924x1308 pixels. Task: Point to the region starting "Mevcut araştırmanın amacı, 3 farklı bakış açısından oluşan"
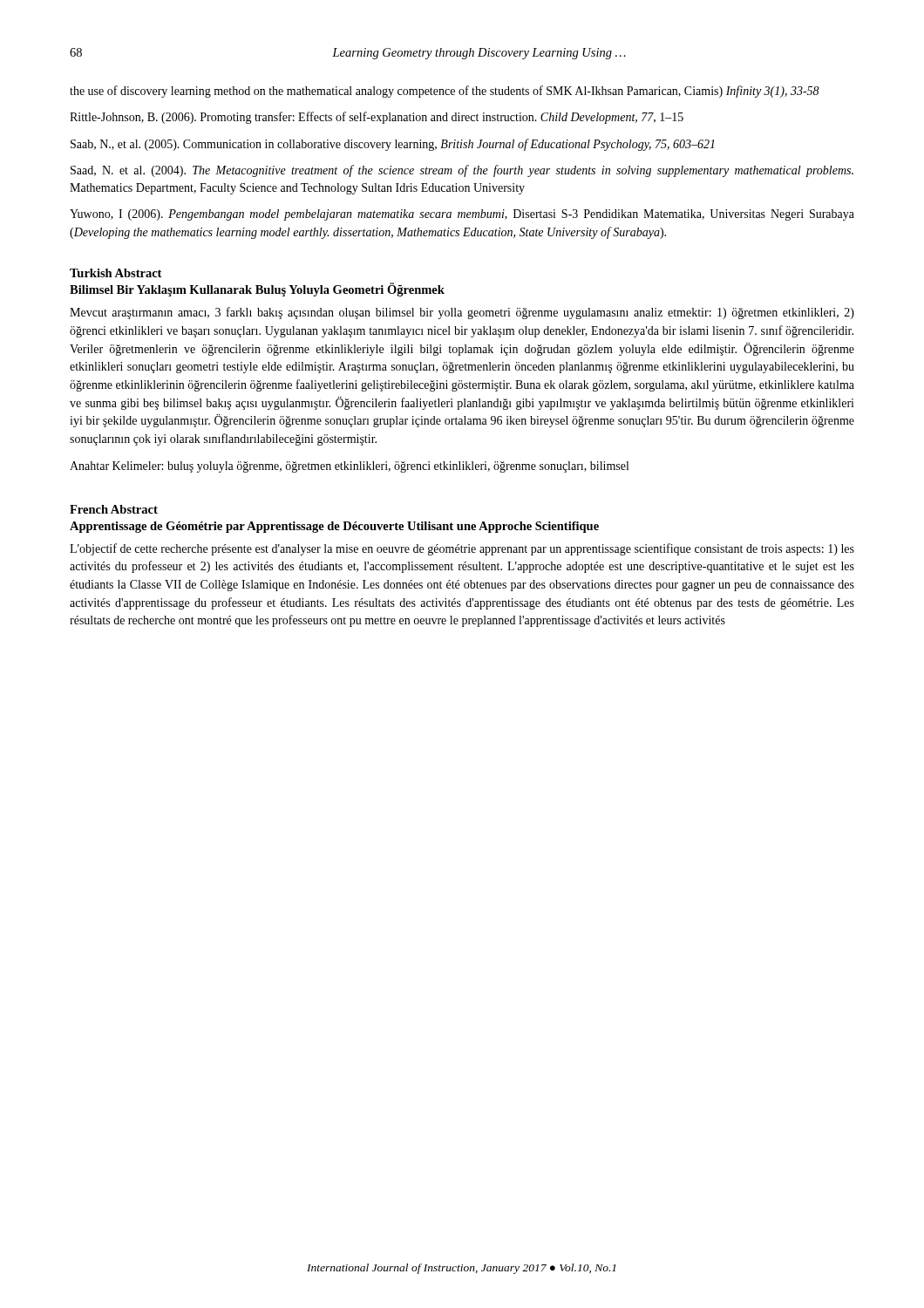point(462,376)
